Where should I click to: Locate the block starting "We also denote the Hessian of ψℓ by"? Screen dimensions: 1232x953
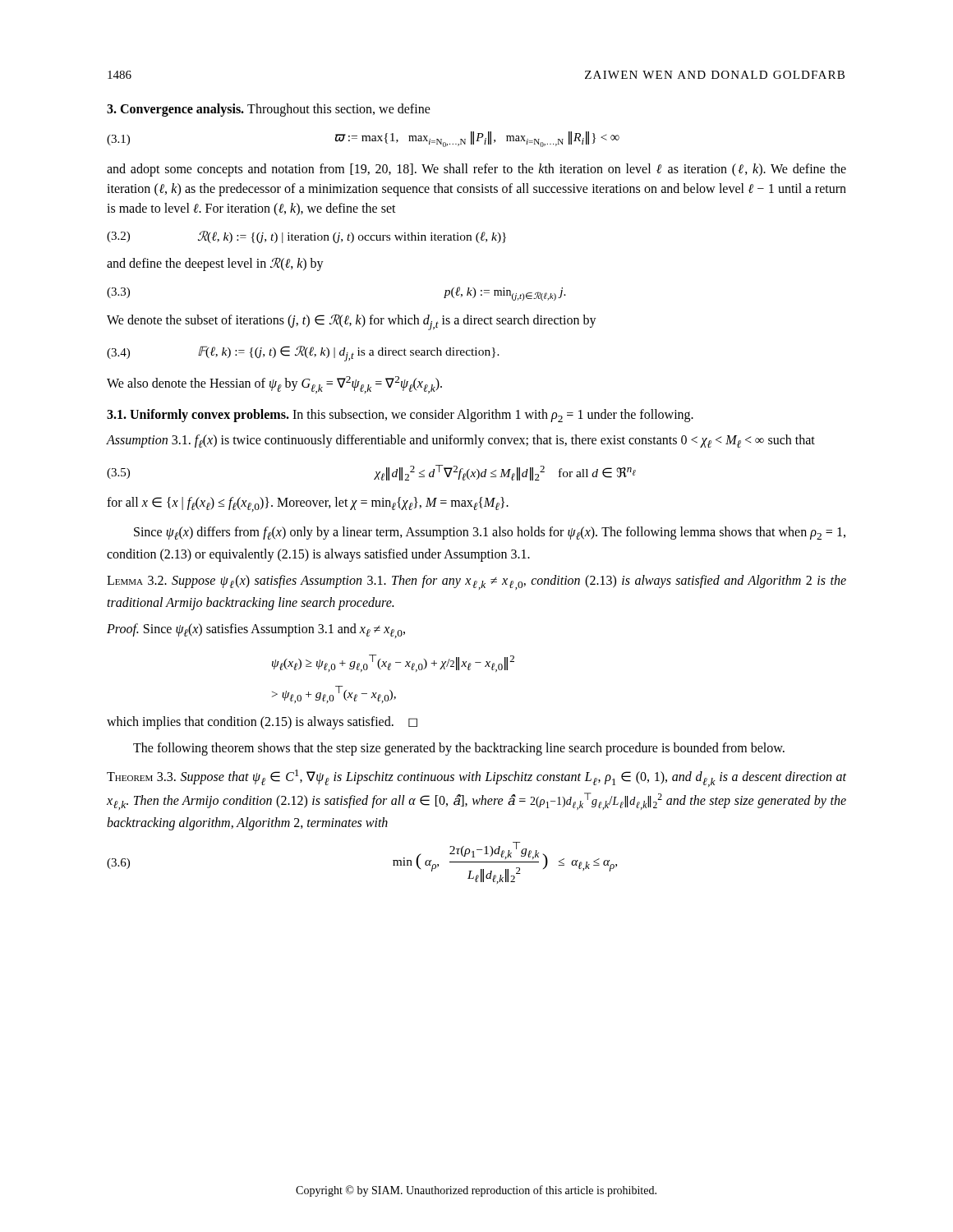pyautogui.click(x=274, y=385)
